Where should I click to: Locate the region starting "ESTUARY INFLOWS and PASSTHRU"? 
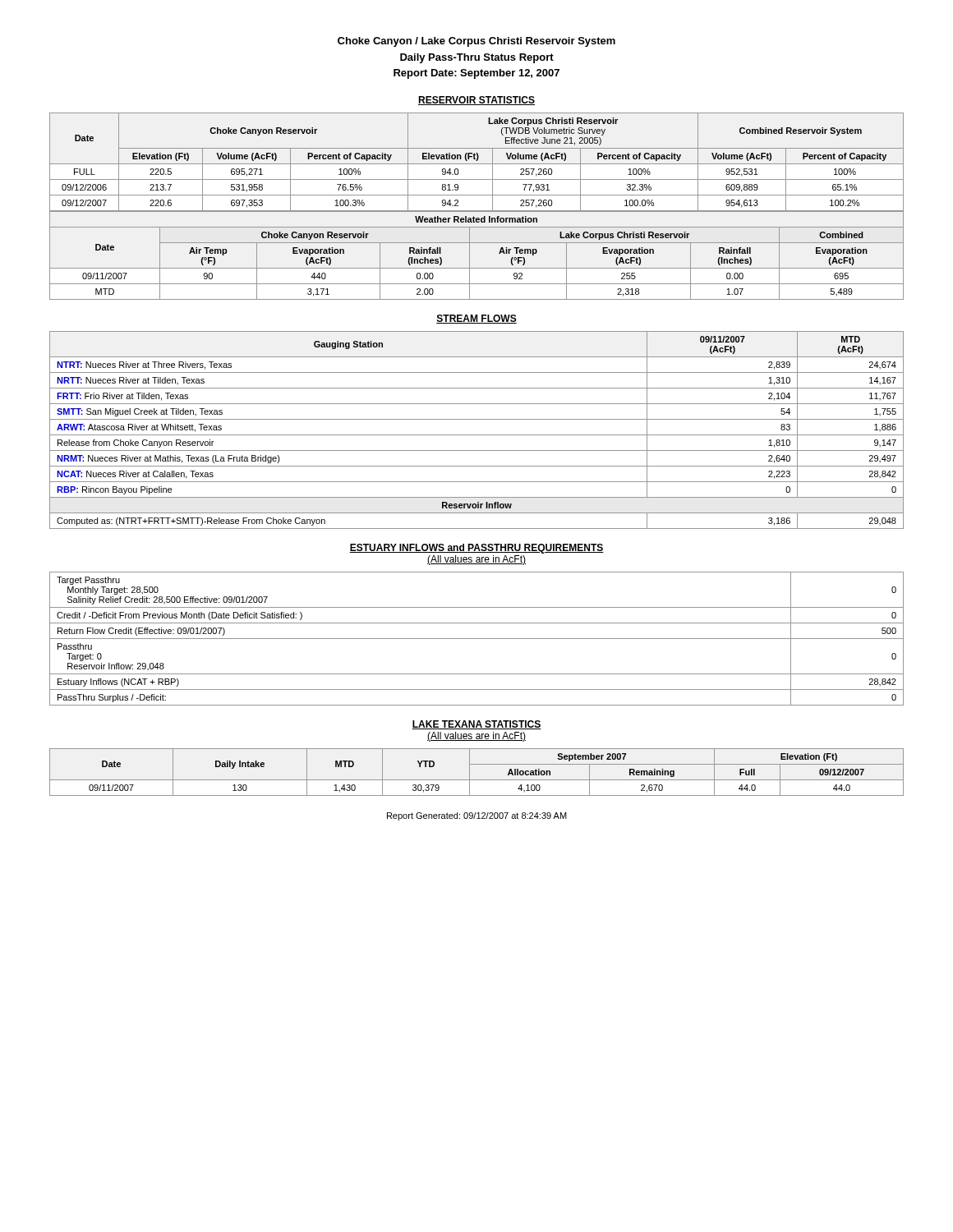476,553
